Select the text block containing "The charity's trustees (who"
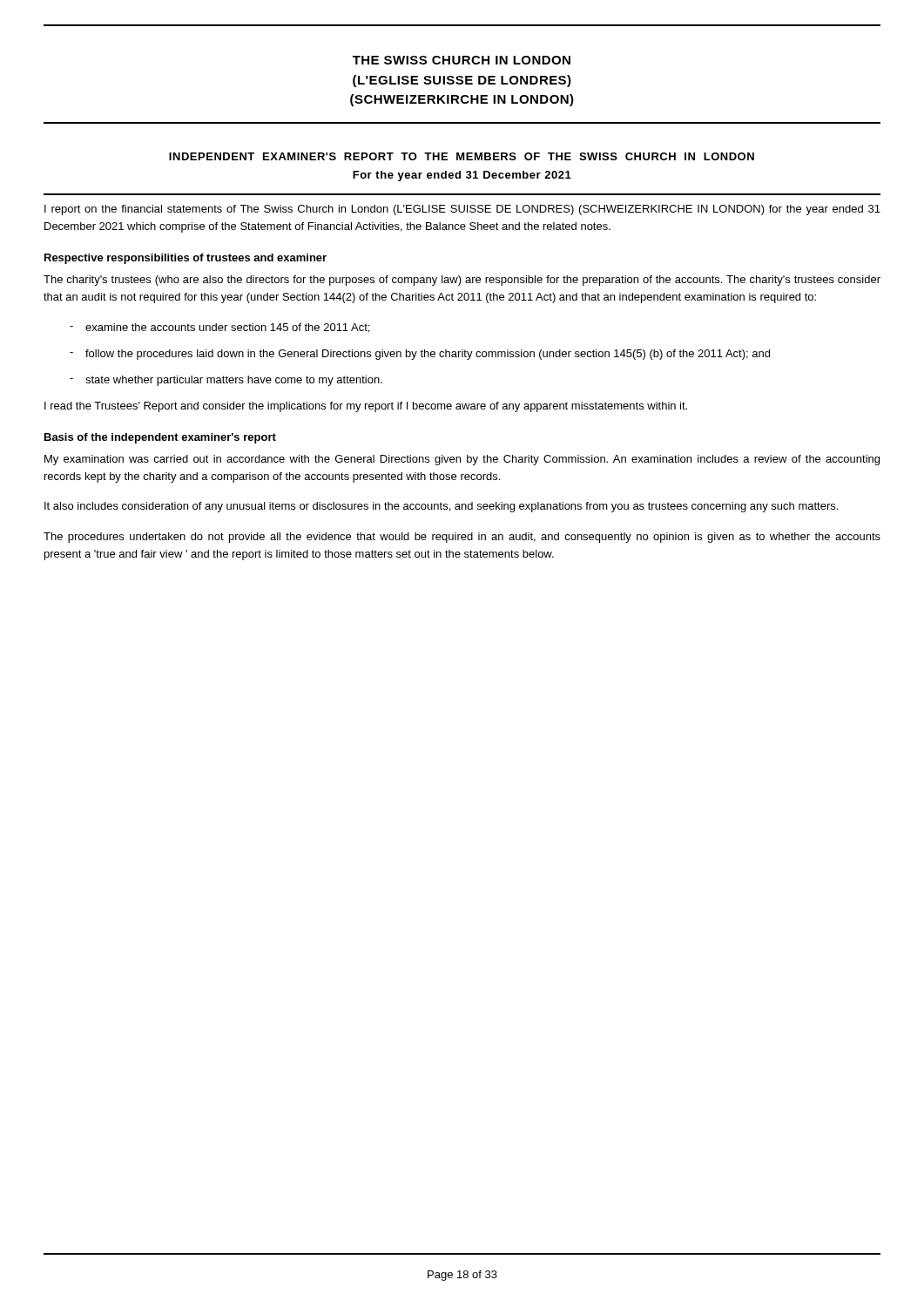This screenshot has height=1307, width=924. 462,288
